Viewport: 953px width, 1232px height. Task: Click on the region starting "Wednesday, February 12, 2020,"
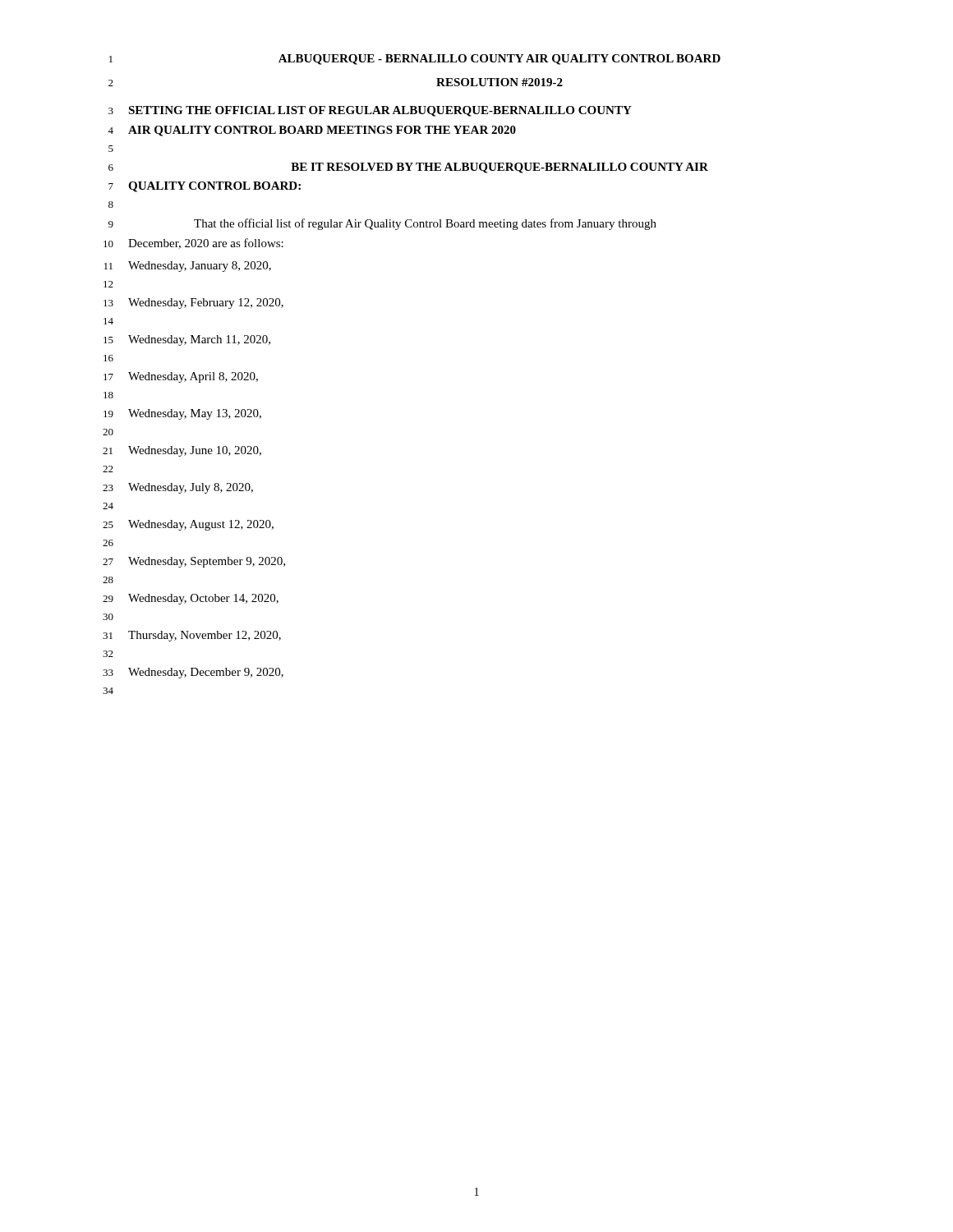[x=206, y=302]
